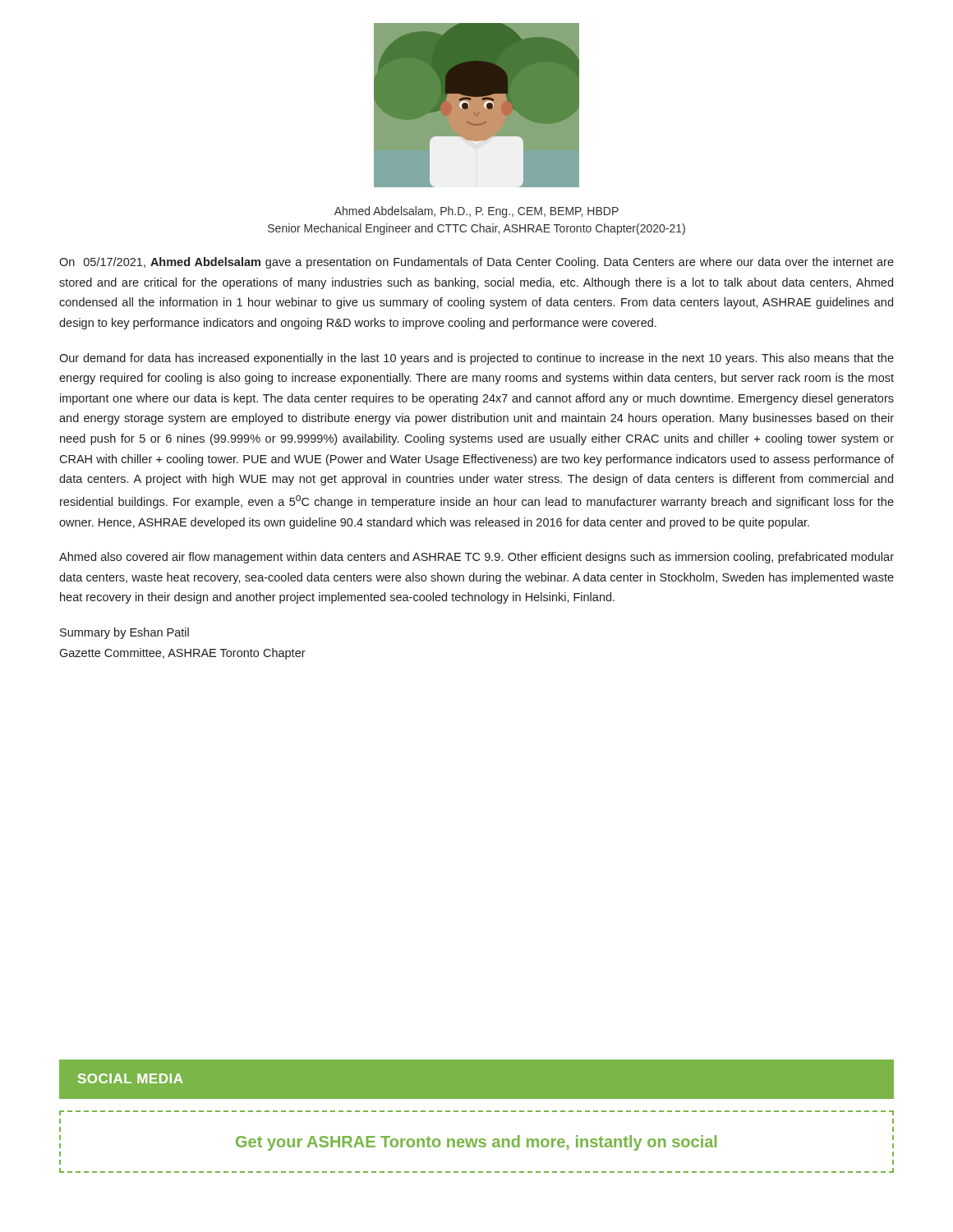Select the text block with the text "Our demand for data has"
The width and height of the screenshot is (953, 1232).
pos(476,440)
